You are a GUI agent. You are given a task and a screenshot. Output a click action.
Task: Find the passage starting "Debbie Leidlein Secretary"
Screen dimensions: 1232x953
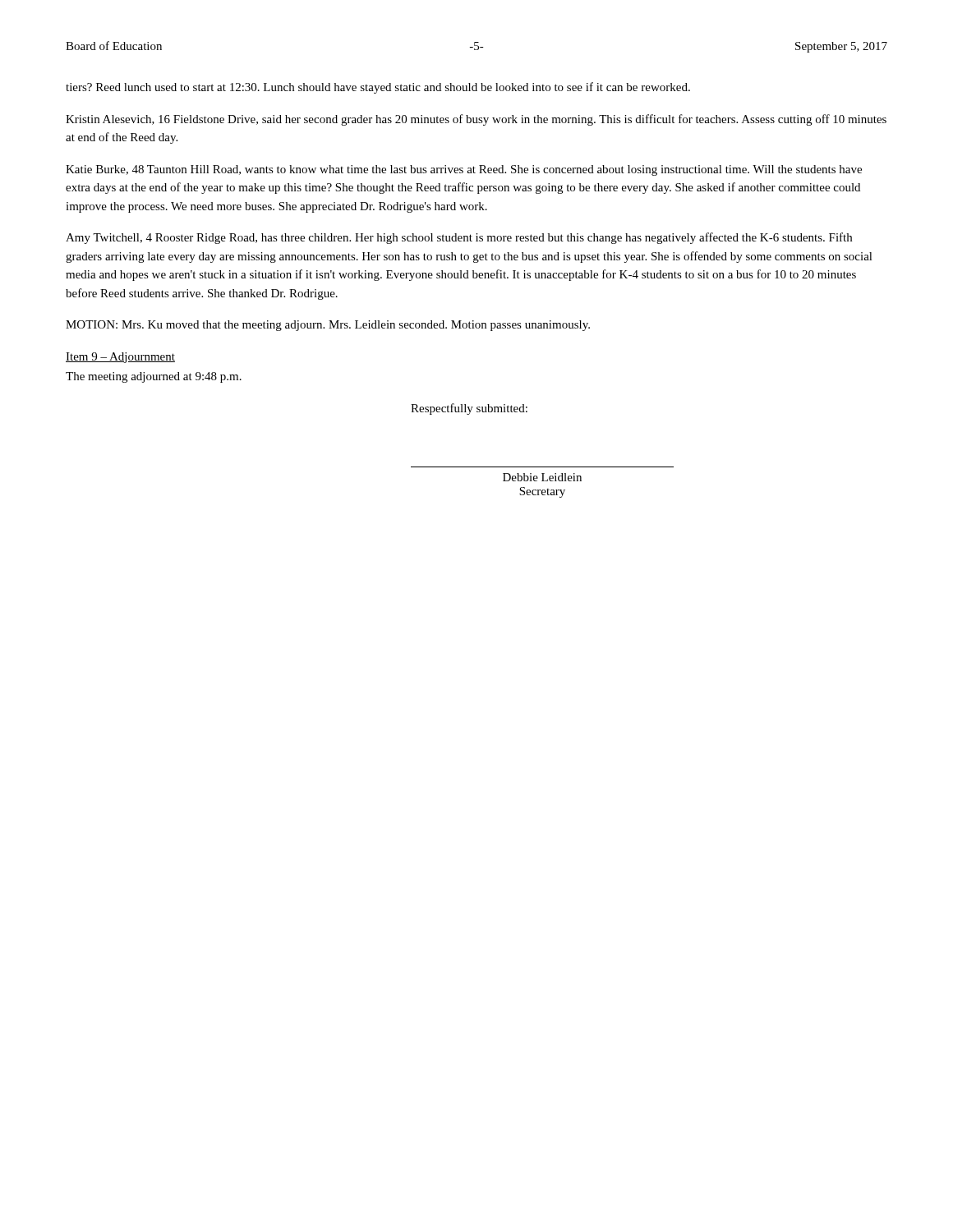(x=542, y=483)
